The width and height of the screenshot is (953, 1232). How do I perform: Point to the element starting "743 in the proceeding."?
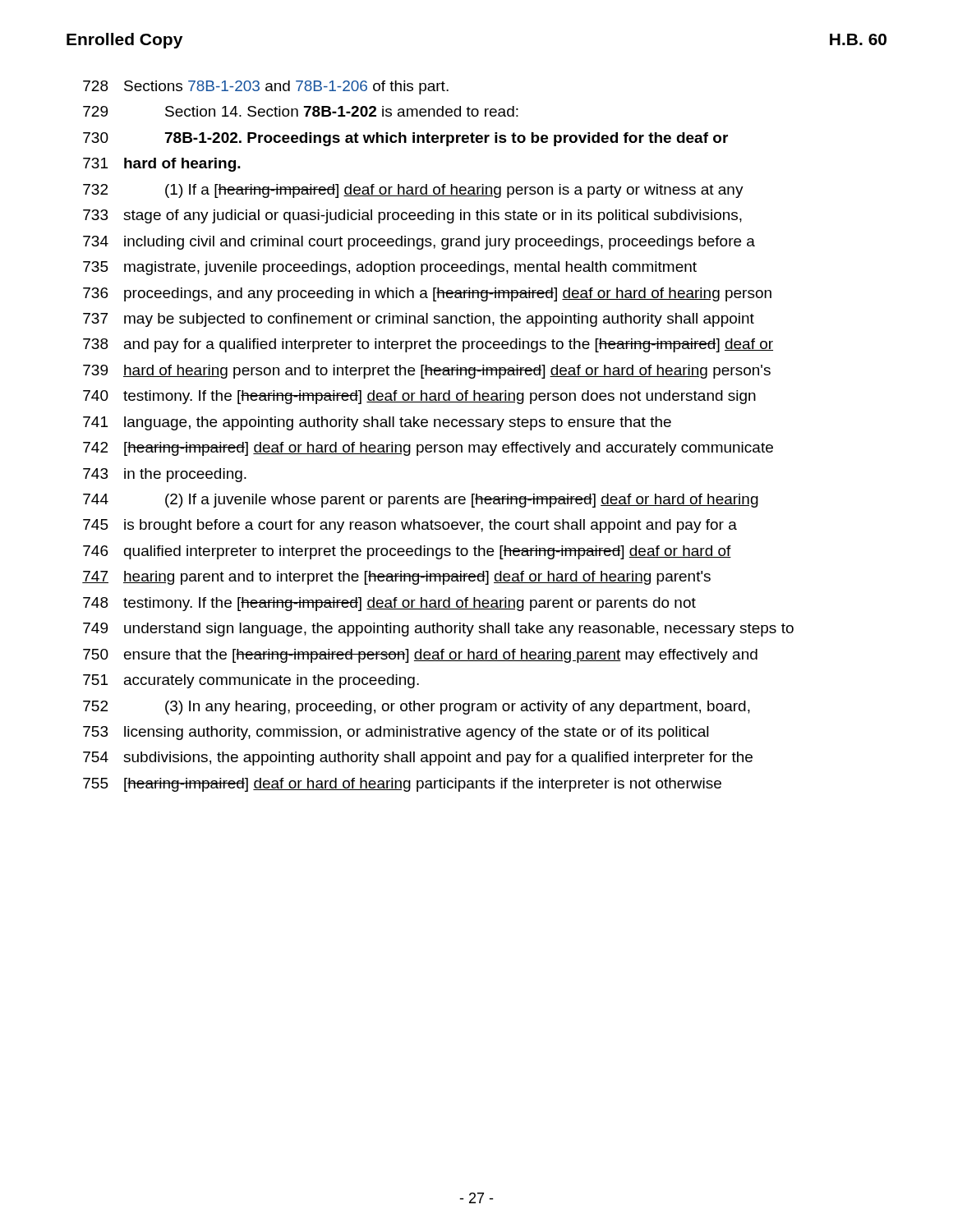165,475
